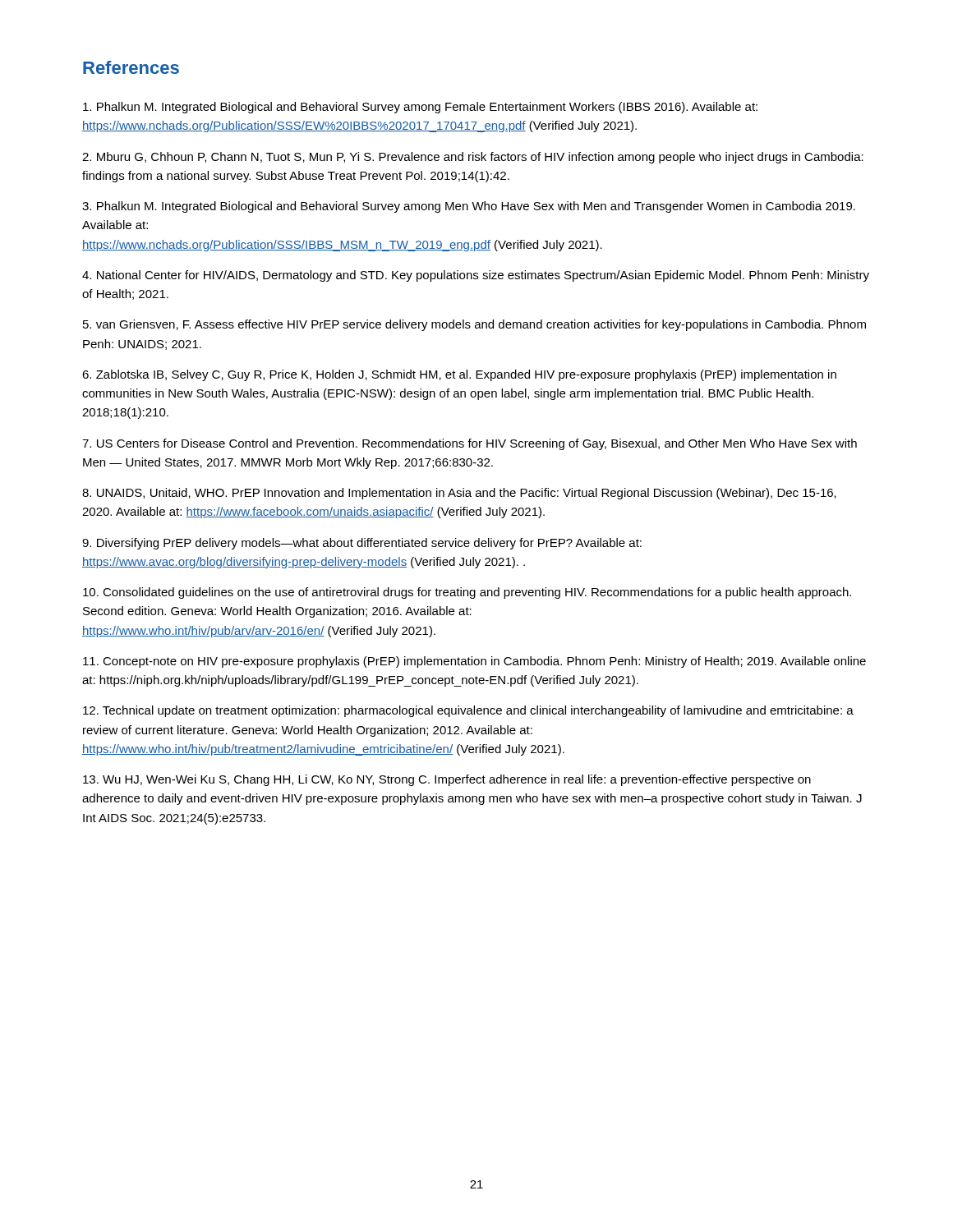
Task: Find the list item that reads "13. Wu HJ,"
Action: [x=472, y=798]
